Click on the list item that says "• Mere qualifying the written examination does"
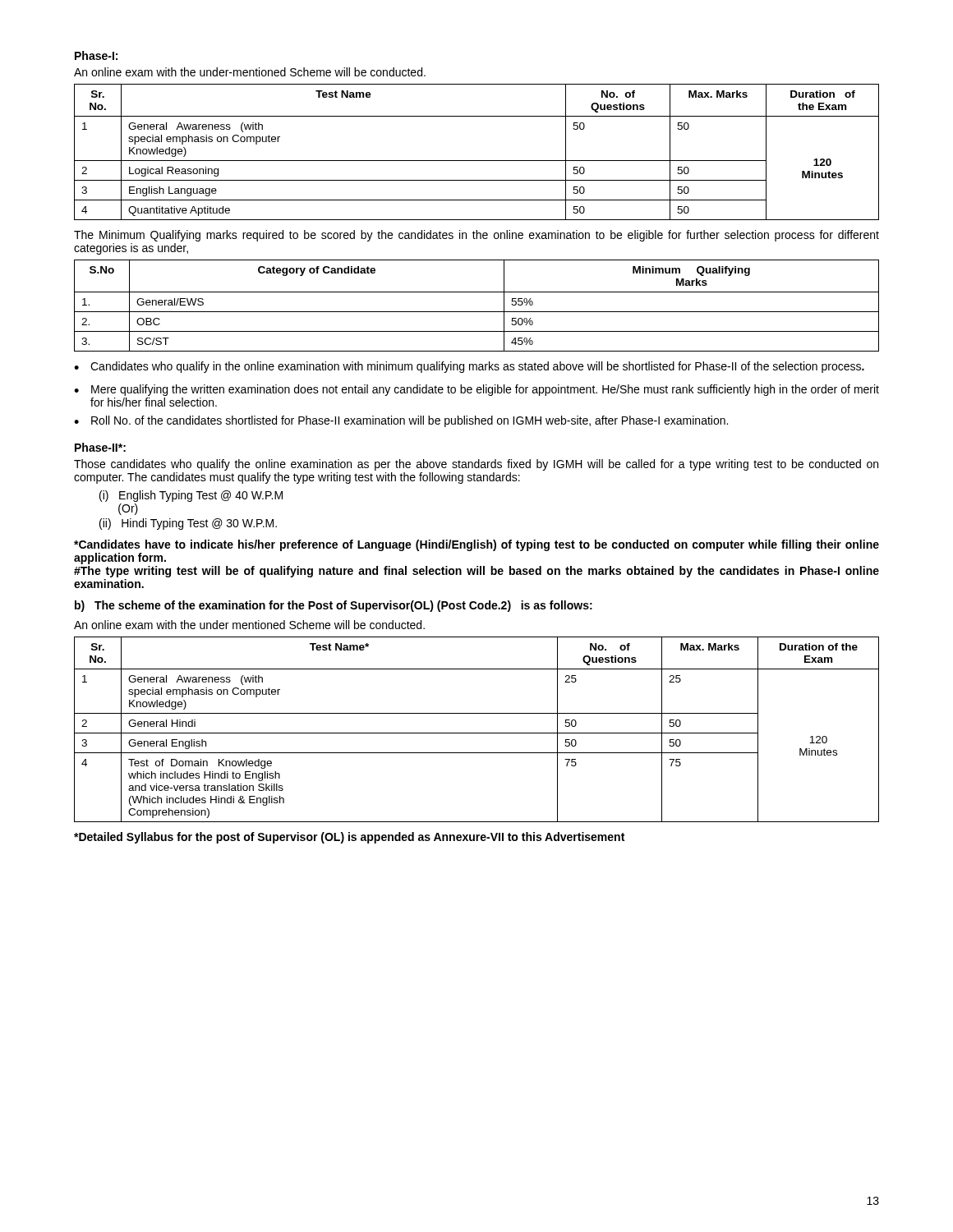Image resolution: width=953 pixels, height=1232 pixels. pos(476,396)
